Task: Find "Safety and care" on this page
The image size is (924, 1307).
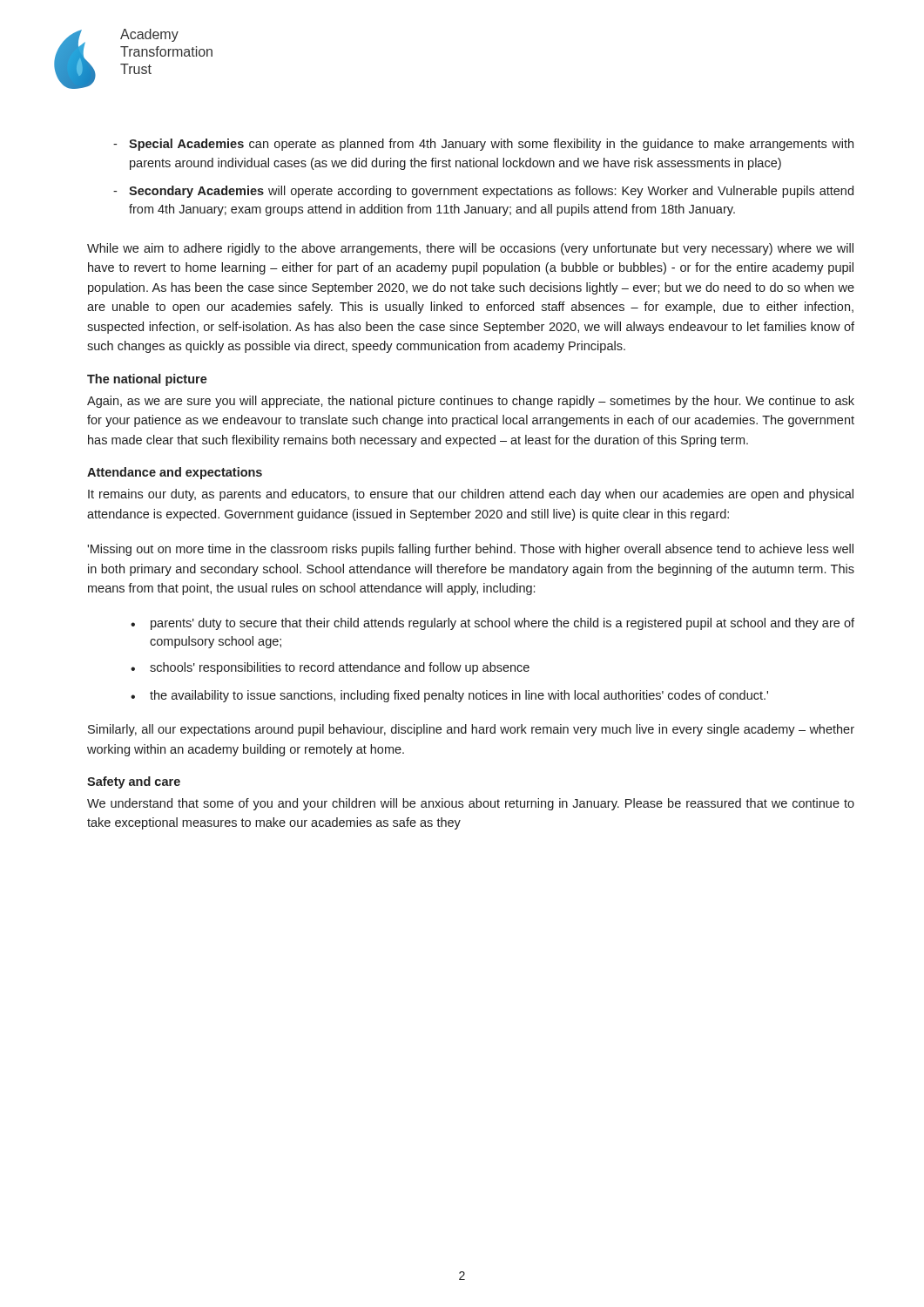Action: coord(134,782)
